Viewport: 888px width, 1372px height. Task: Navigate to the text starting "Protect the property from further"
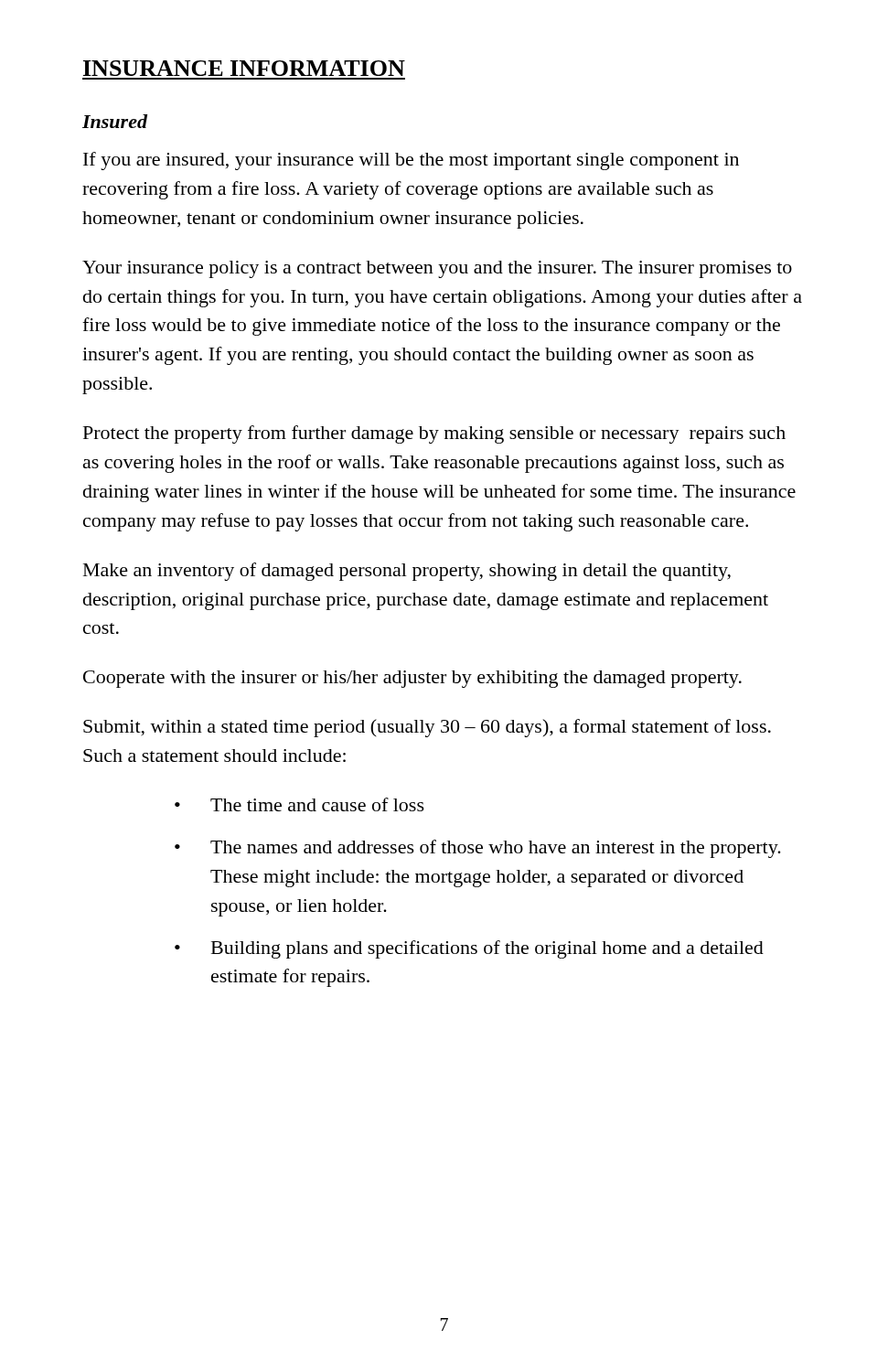(x=439, y=476)
